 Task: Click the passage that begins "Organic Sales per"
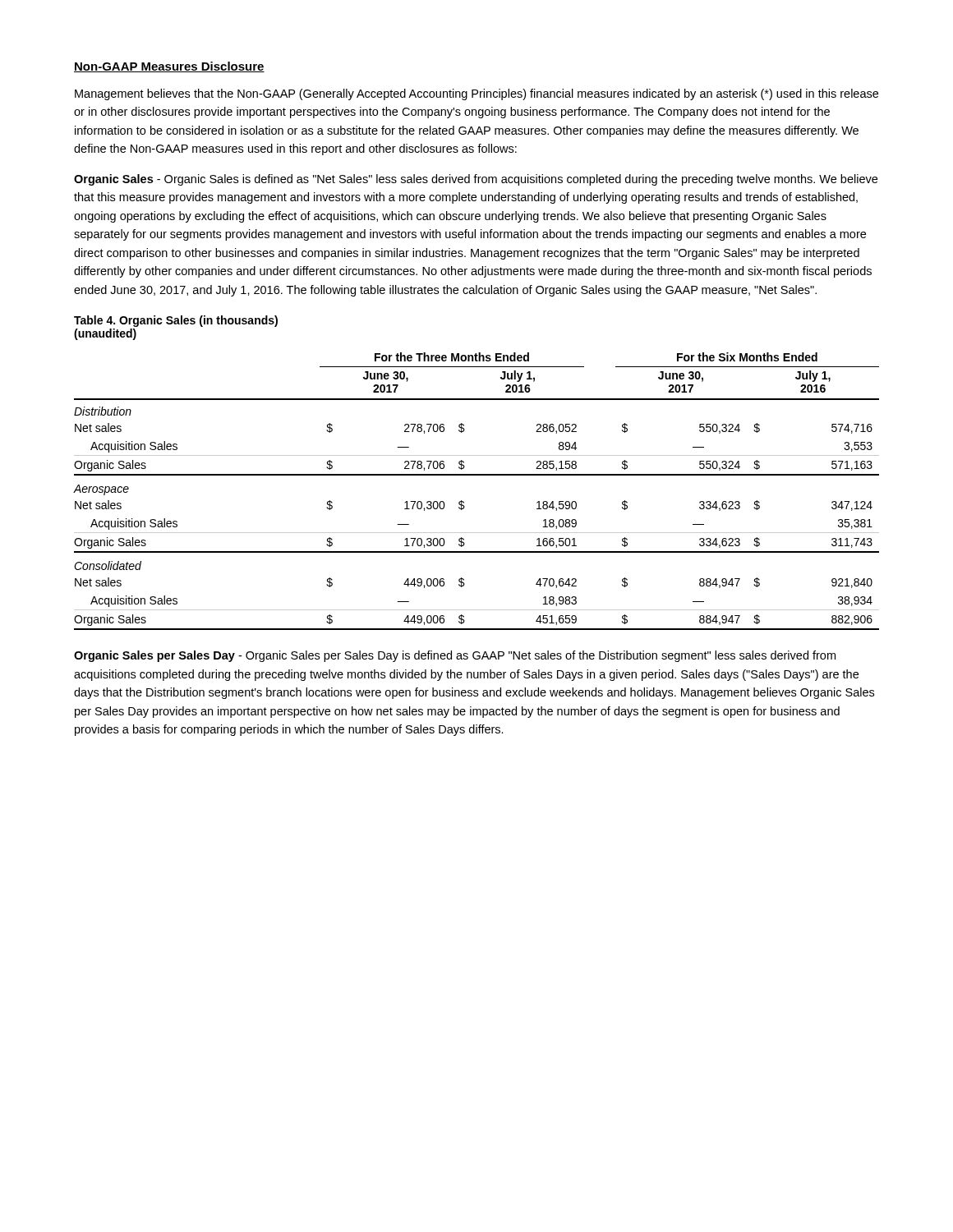(474, 693)
